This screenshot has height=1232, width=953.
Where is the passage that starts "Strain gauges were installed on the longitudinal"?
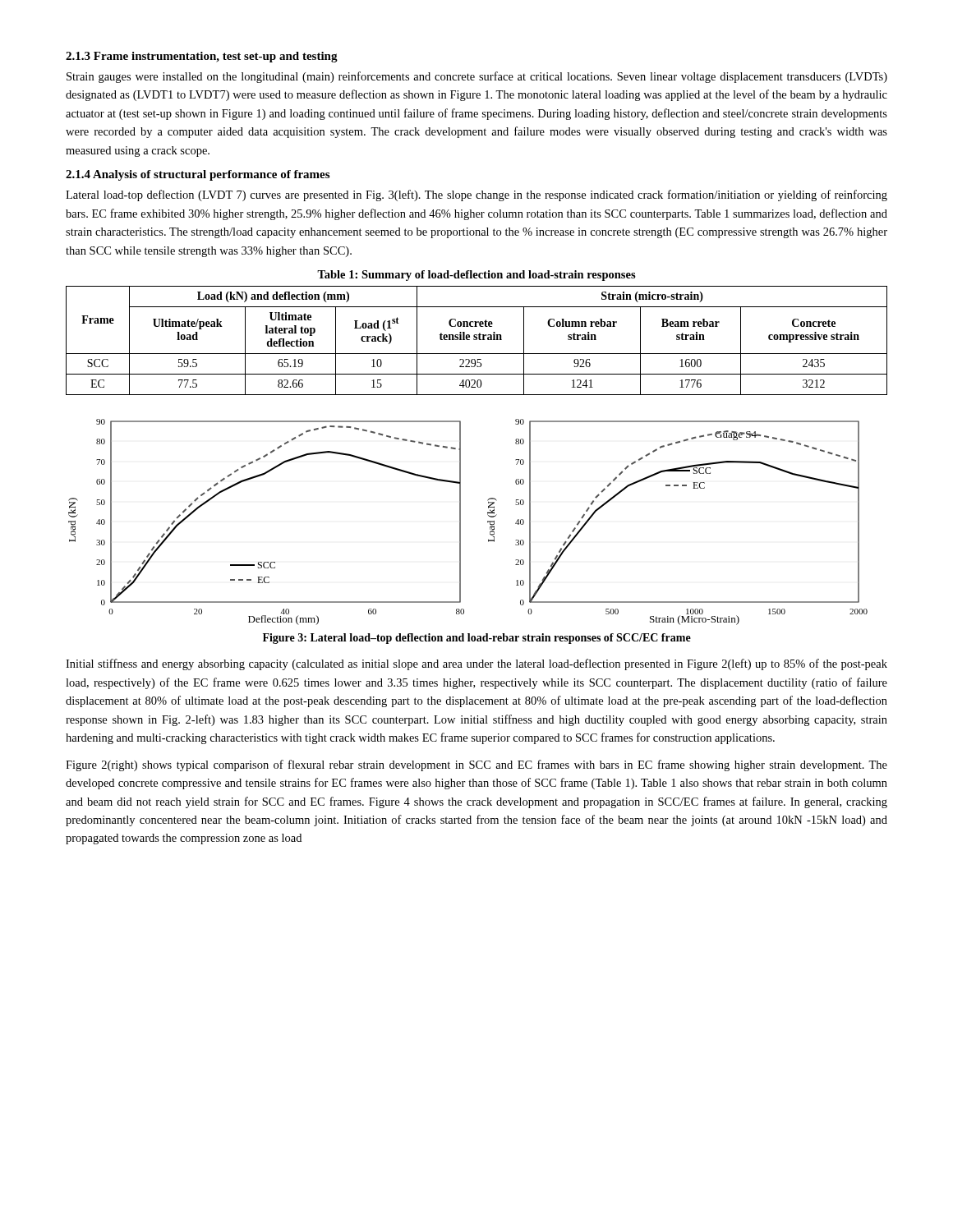[x=476, y=113]
